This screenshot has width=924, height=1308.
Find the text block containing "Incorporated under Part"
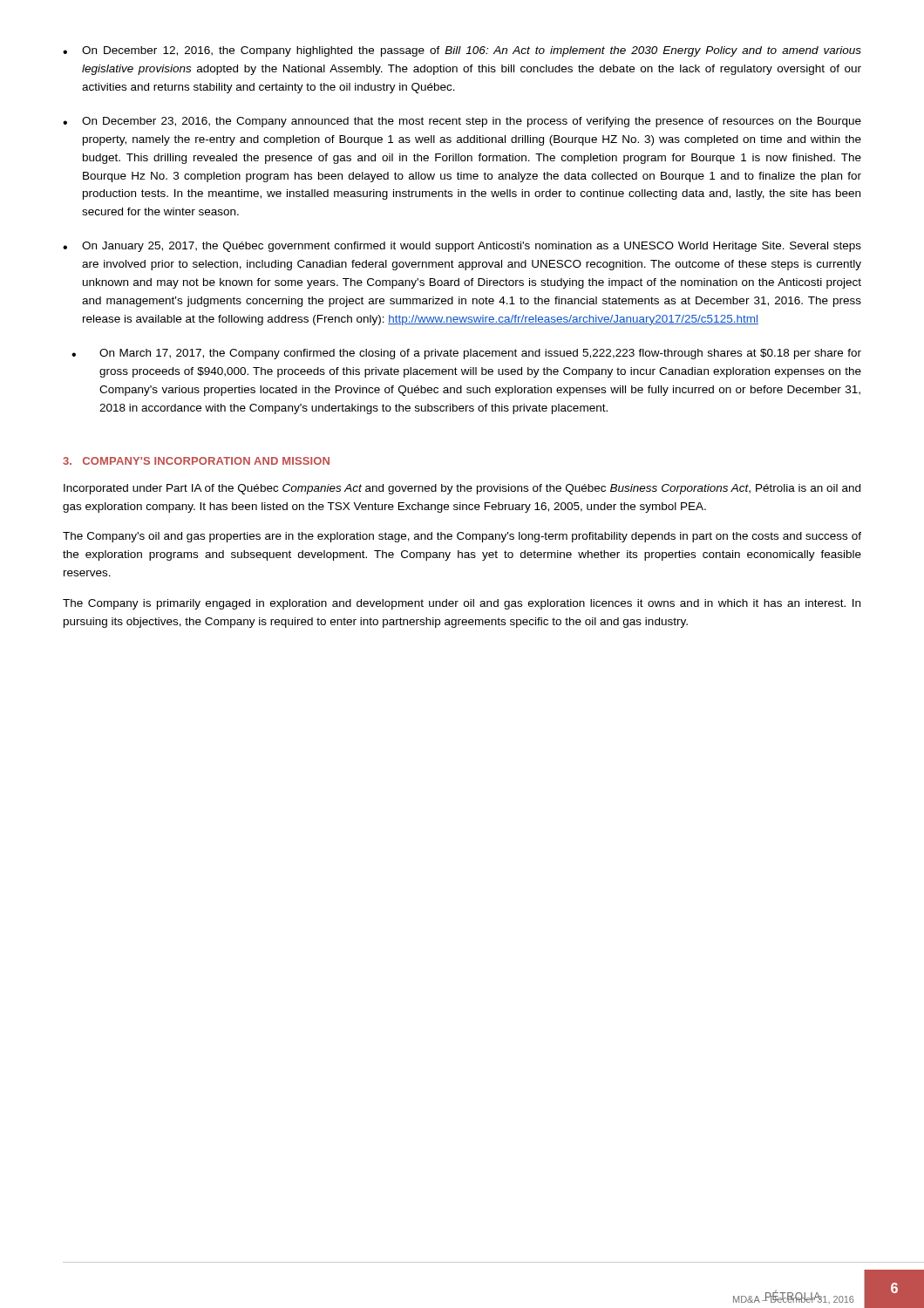462,497
